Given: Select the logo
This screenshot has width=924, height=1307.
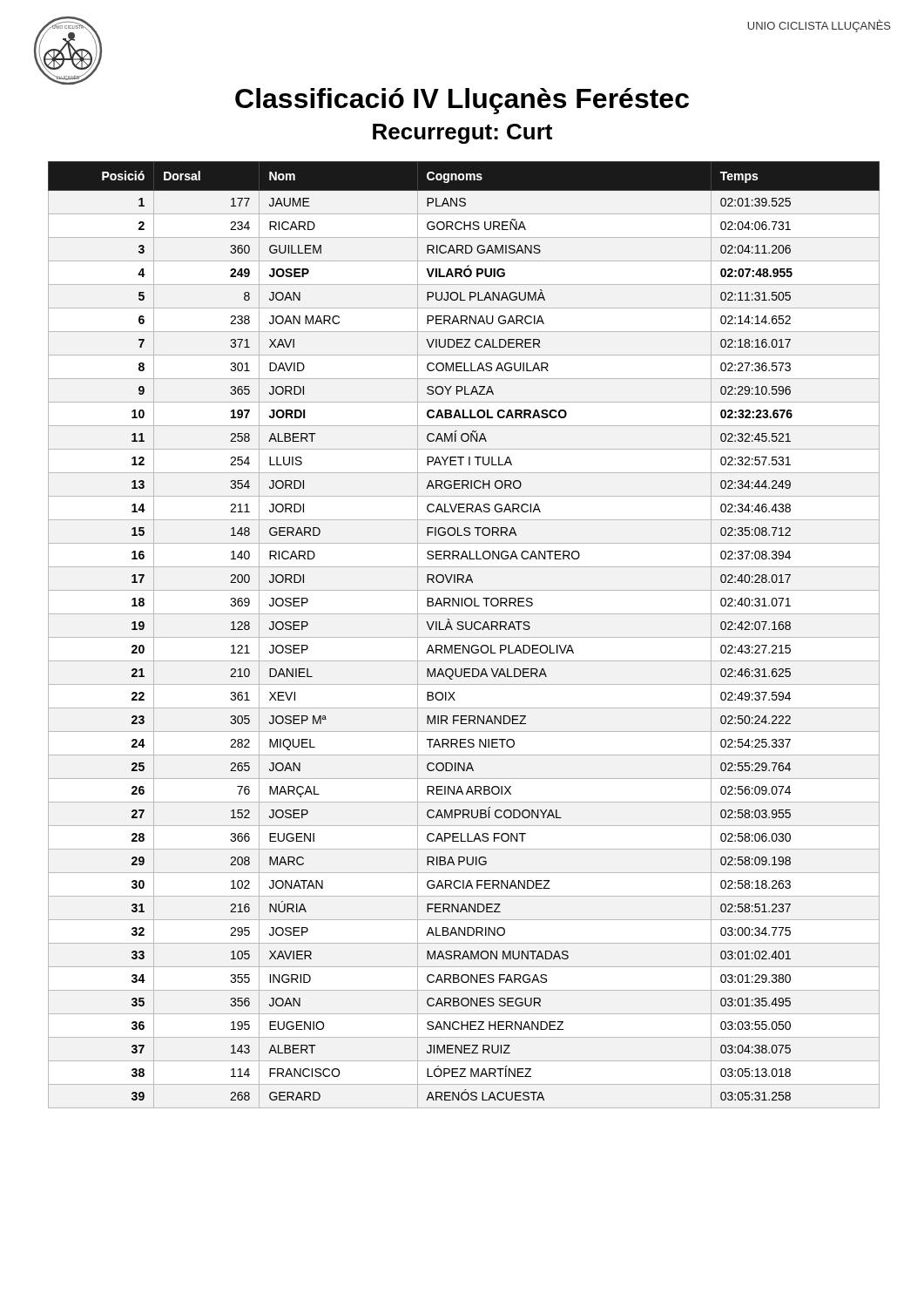Looking at the screenshot, I should point(68,52).
